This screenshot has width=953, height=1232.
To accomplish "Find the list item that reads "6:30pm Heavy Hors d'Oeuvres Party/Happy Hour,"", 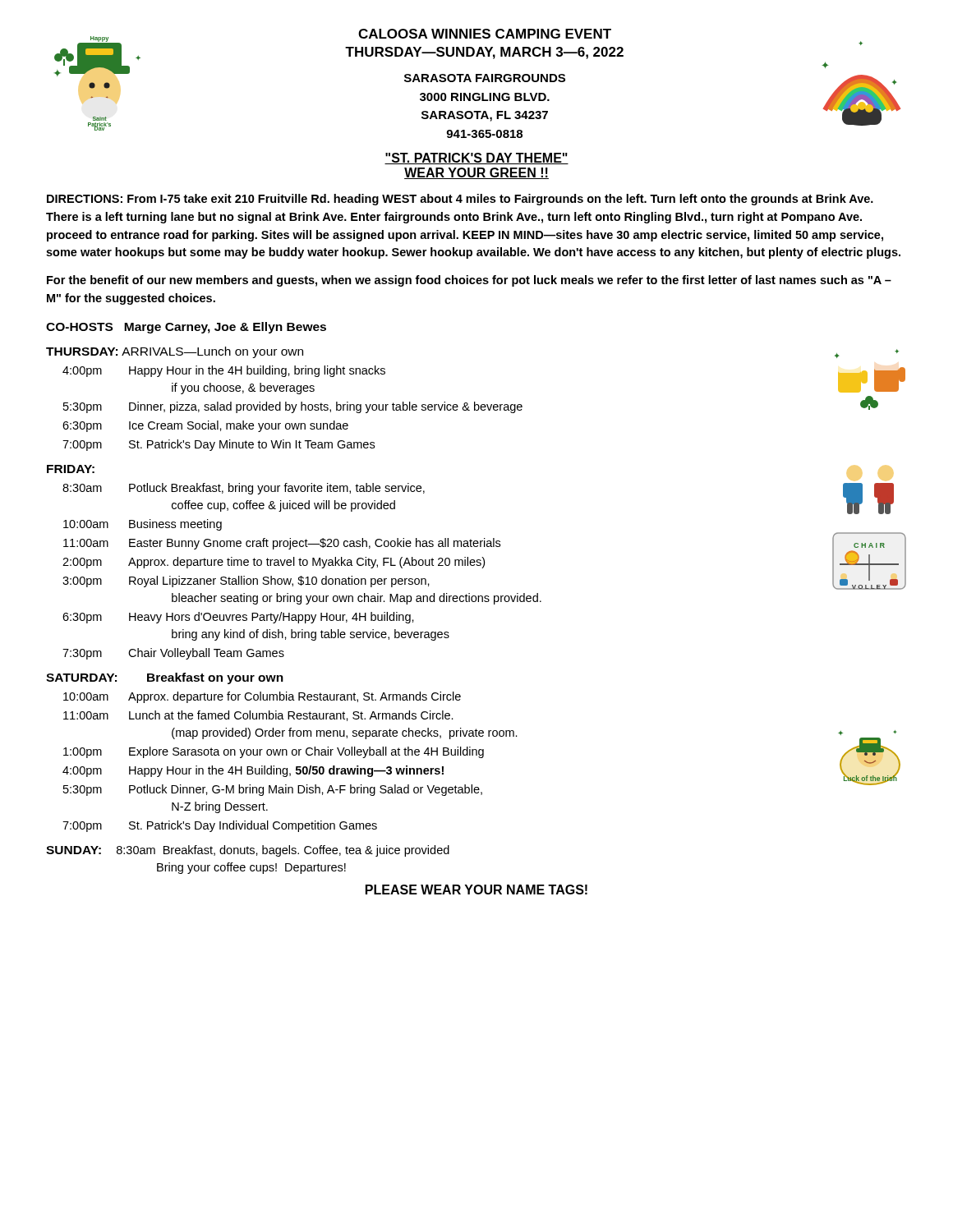I will point(442,626).
